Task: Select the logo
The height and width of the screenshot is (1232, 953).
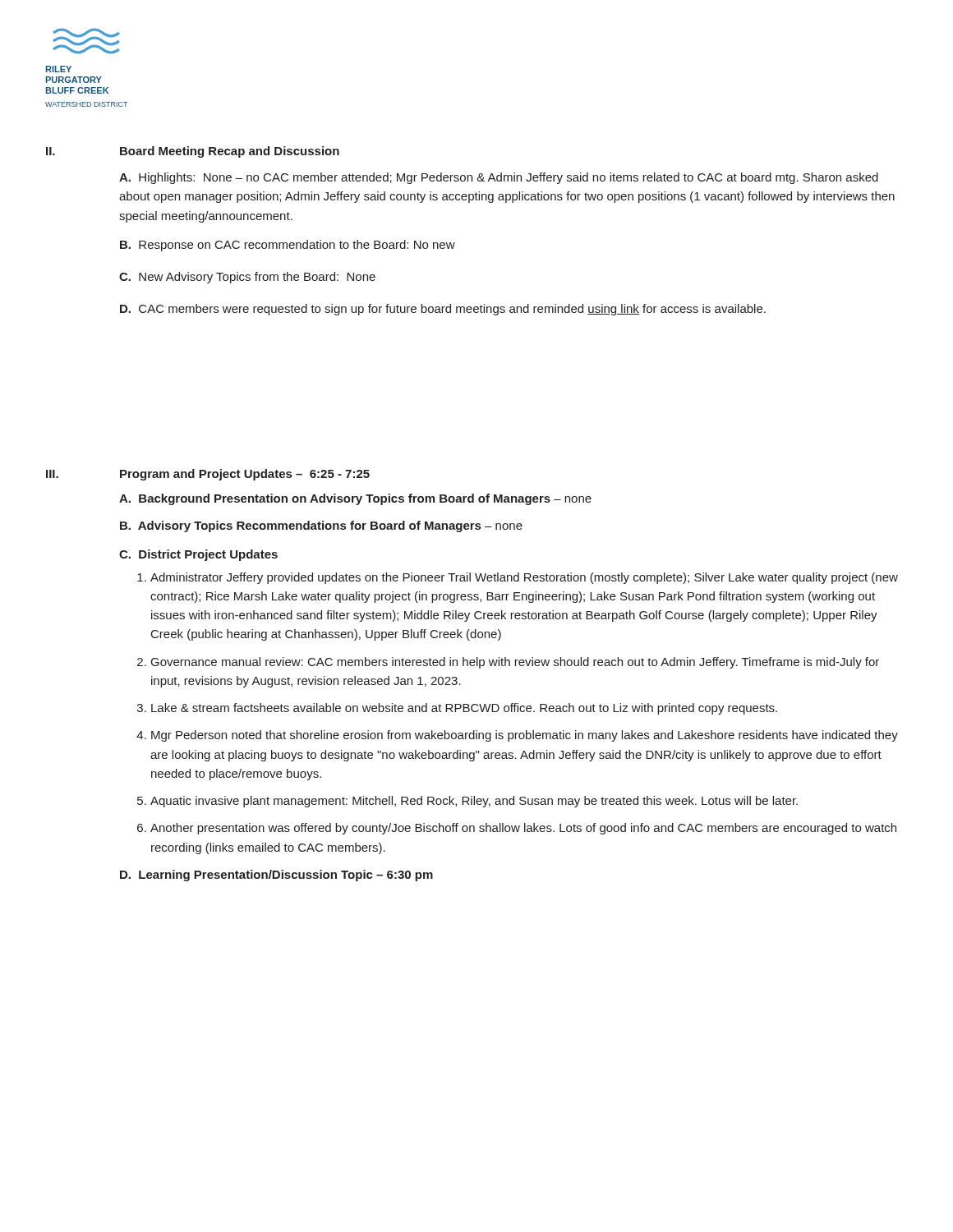Action: point(99,70)
